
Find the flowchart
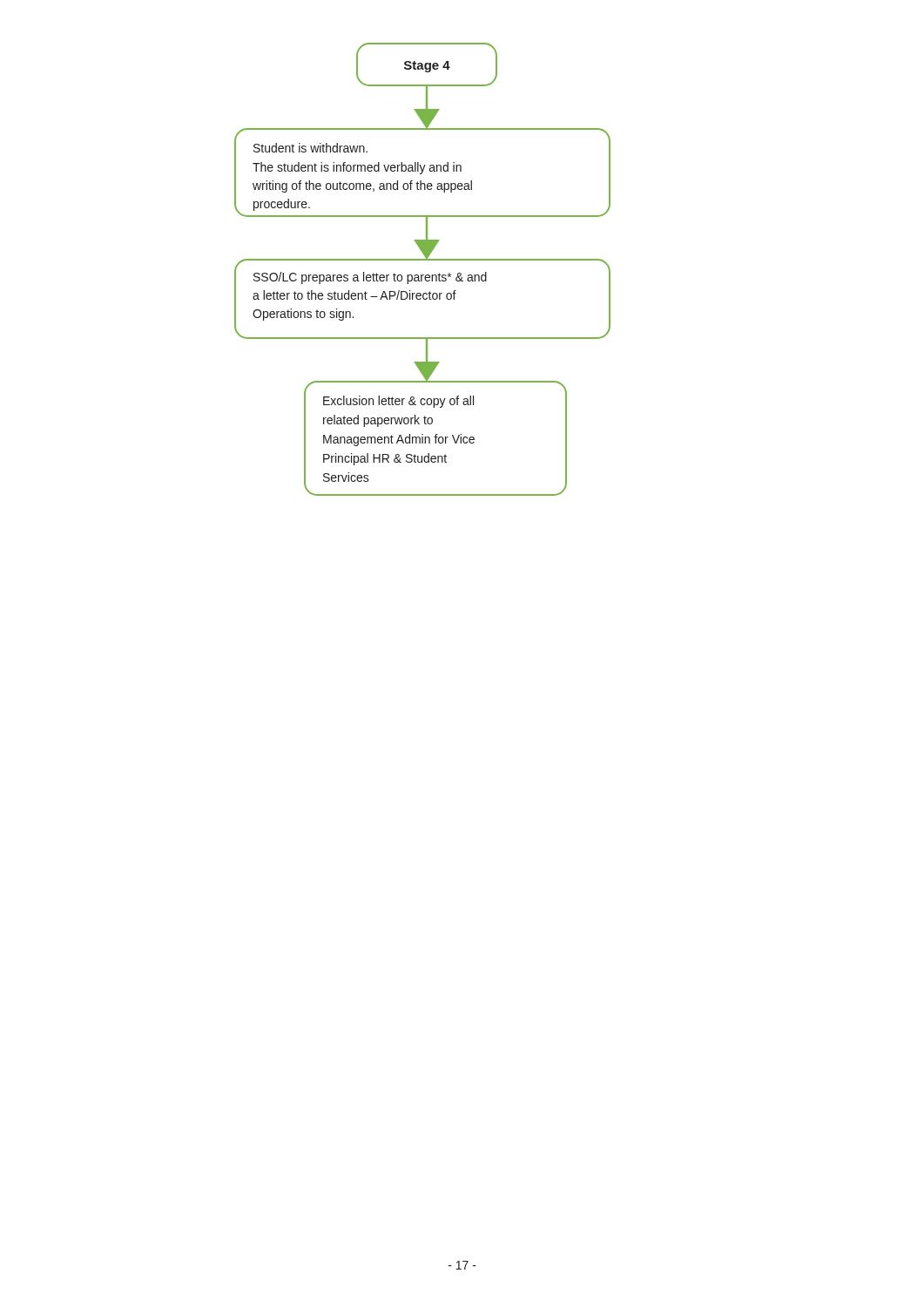coord(453,289)
